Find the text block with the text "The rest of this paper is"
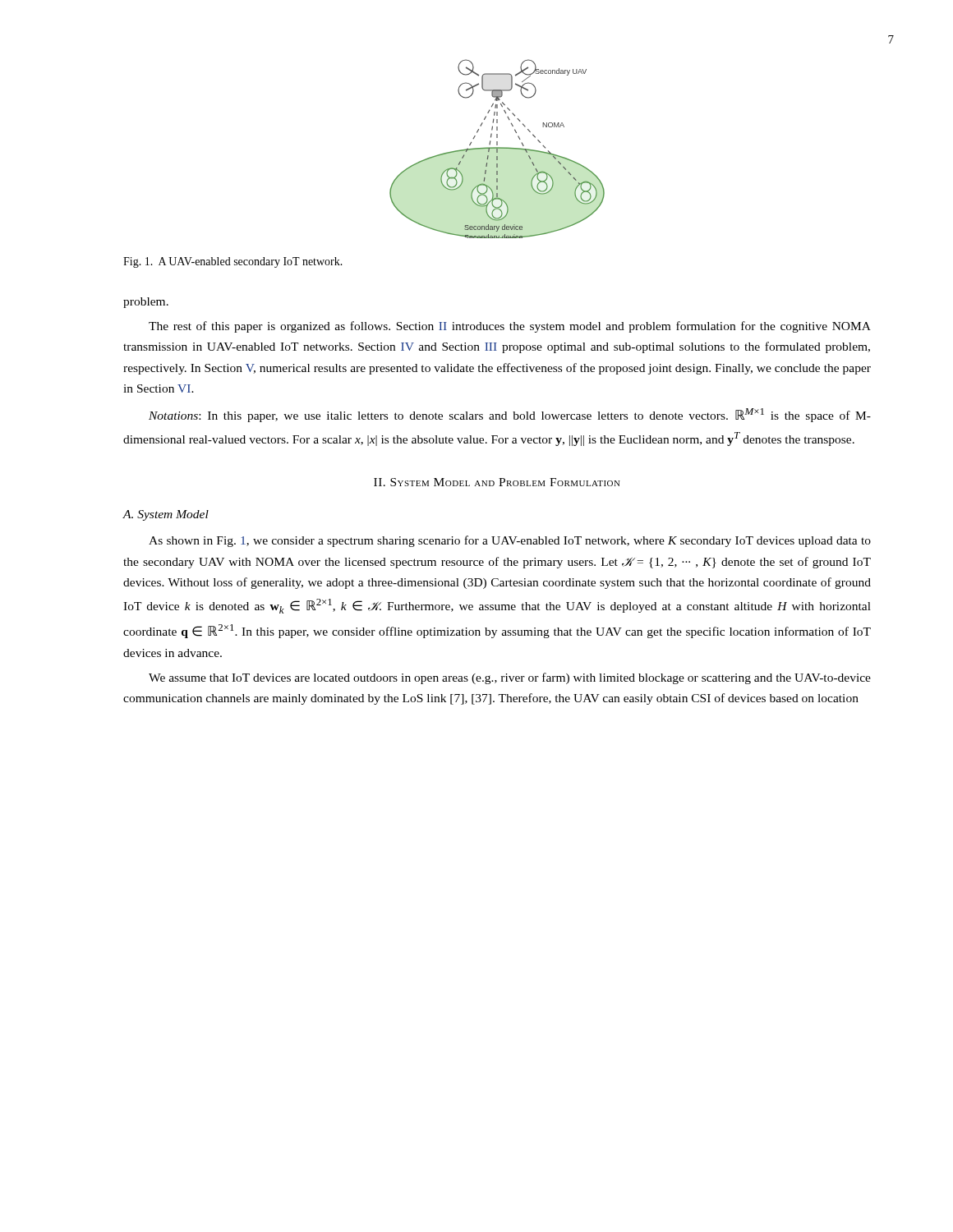The image size is (953, 1232). click(497, 357)
